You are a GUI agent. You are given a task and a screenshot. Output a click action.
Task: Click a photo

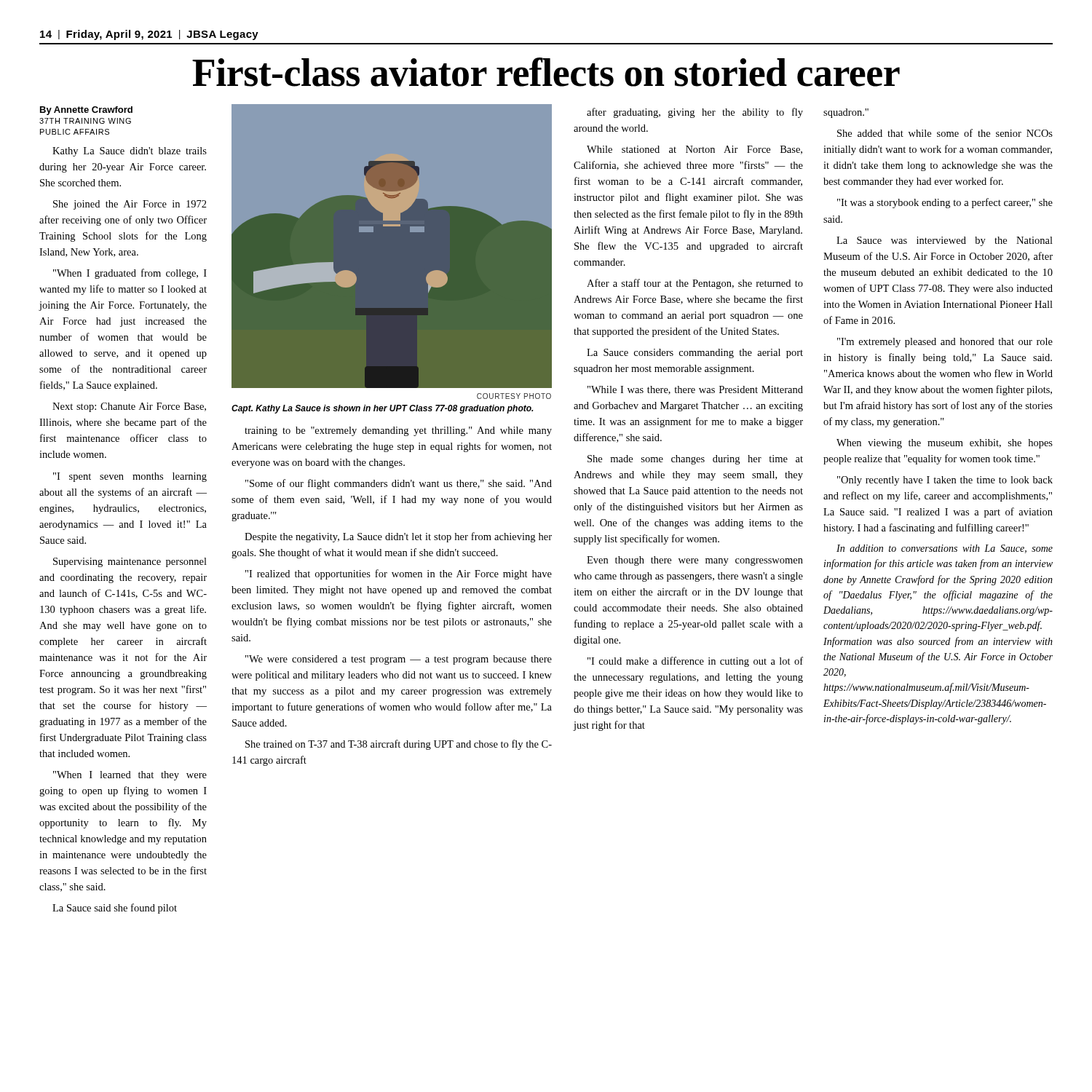(x=392, y=252)
